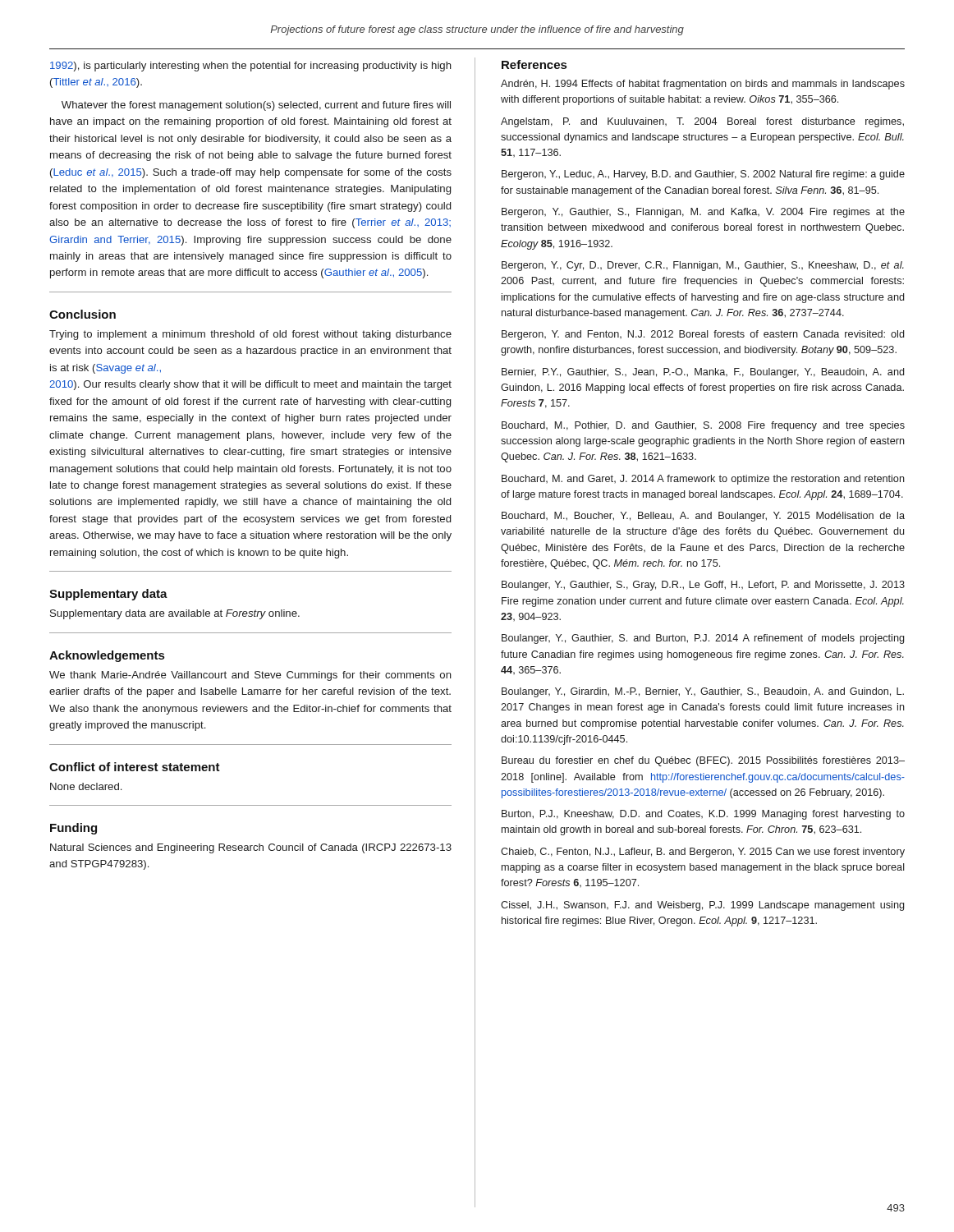Locate the text block that reads "Bureau du forestier en chef du"
This screenshot has width=954, height=1232.
click(x=703, y=777)
